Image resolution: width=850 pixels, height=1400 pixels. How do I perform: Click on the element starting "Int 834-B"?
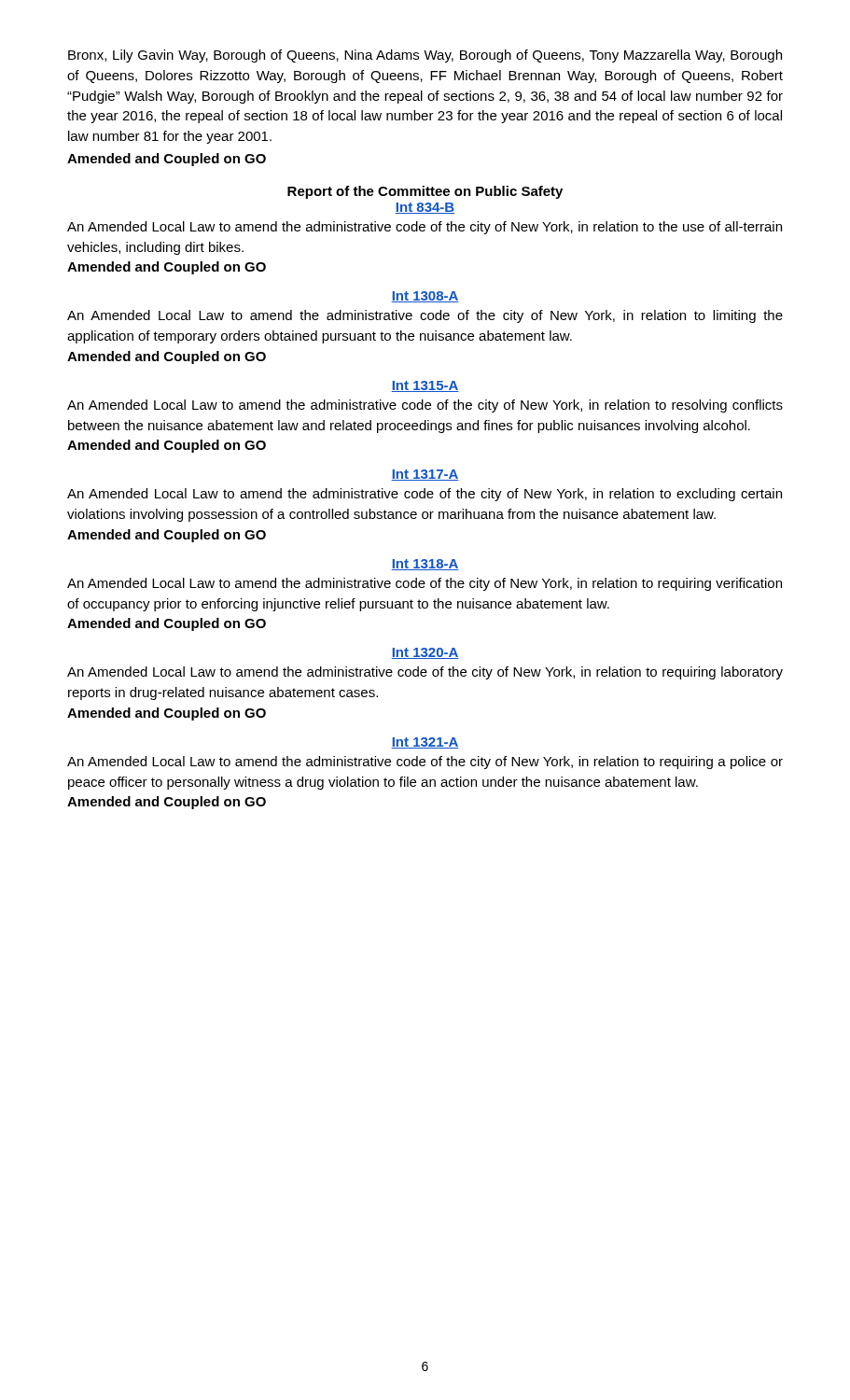point(425,206)
